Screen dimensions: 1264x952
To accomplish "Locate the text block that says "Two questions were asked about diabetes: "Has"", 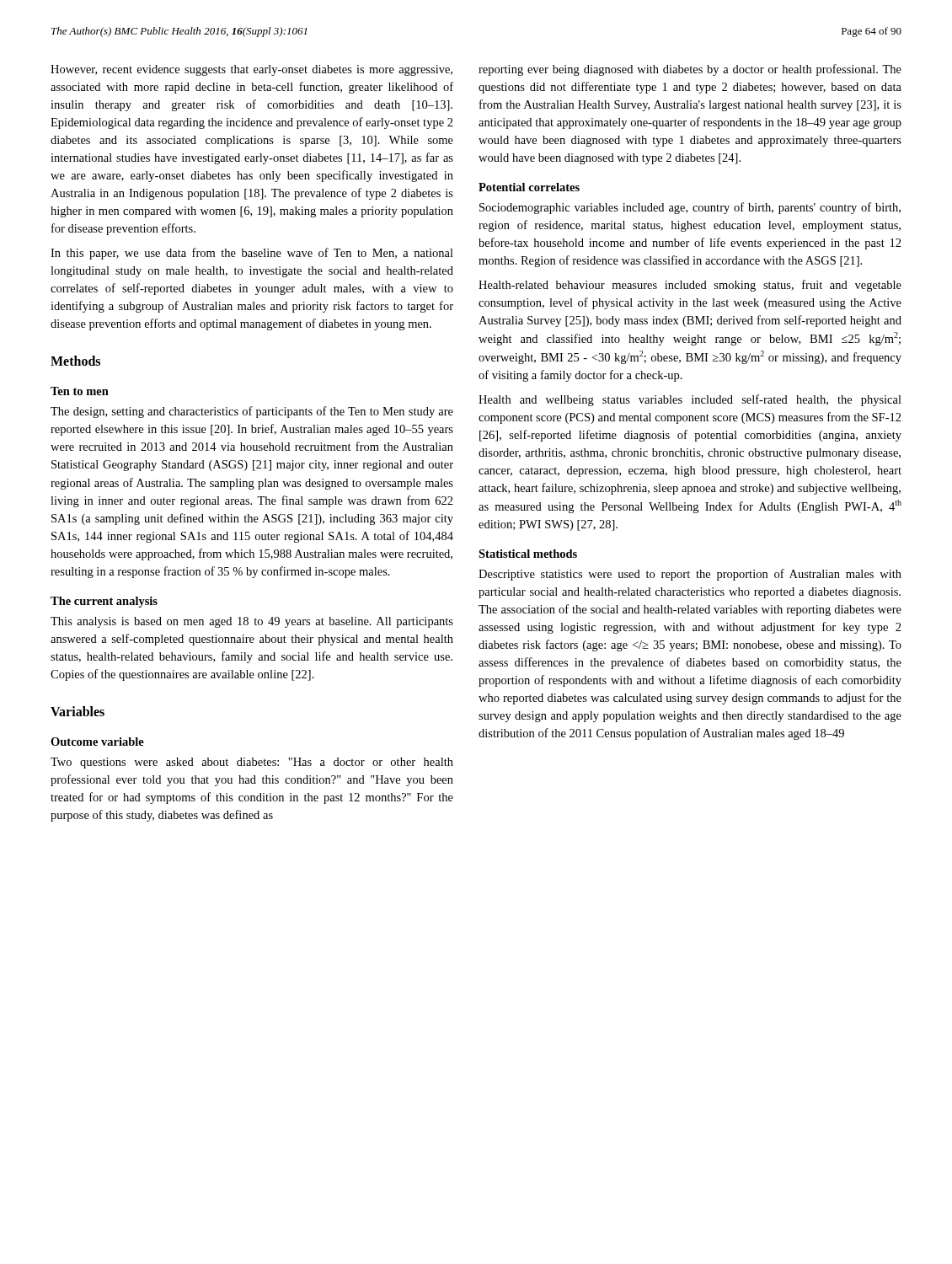I will pyautogui.click(x=252, y=789).
